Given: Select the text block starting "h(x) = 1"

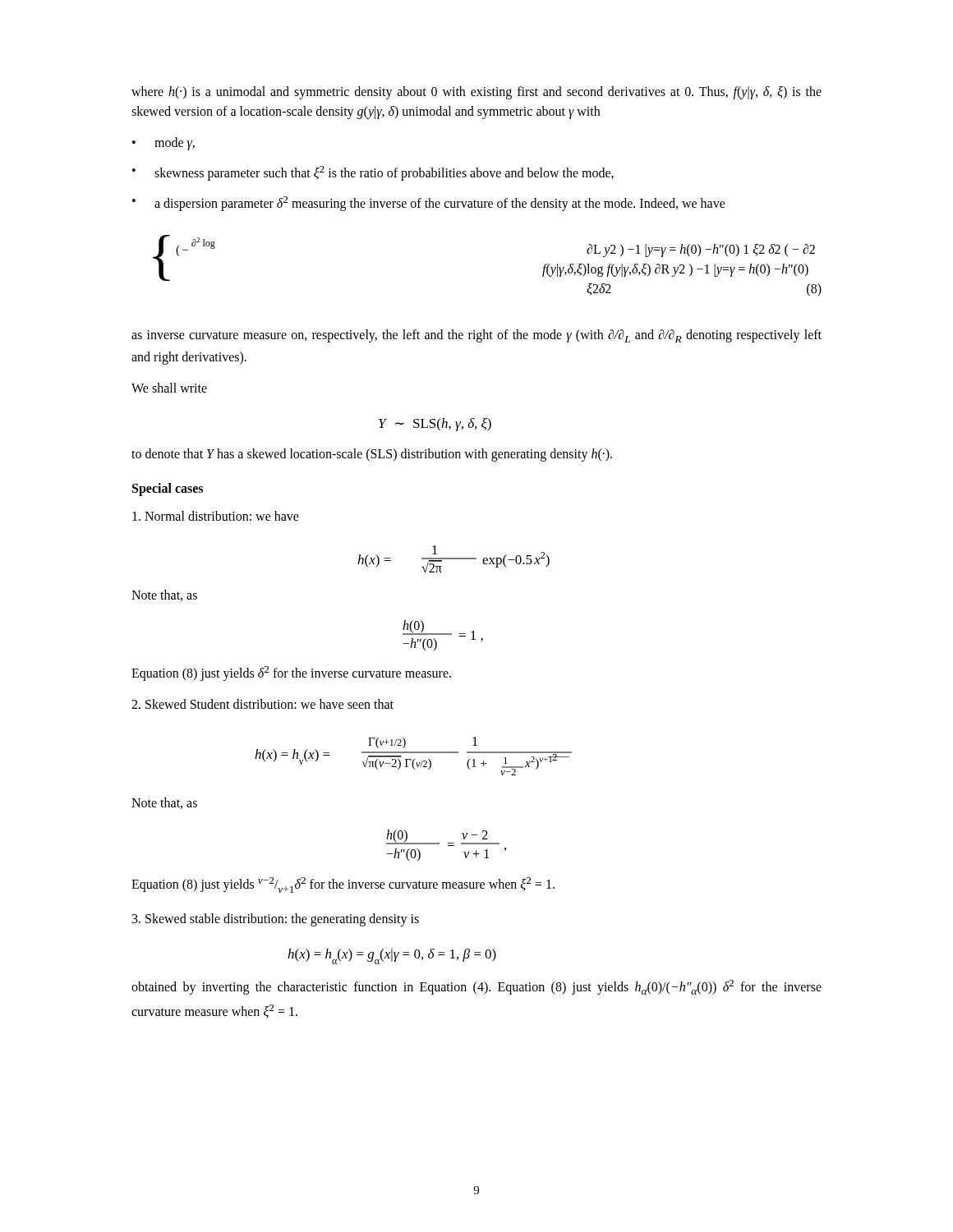Looking at the screenshot, I should (x=476, y=558).
